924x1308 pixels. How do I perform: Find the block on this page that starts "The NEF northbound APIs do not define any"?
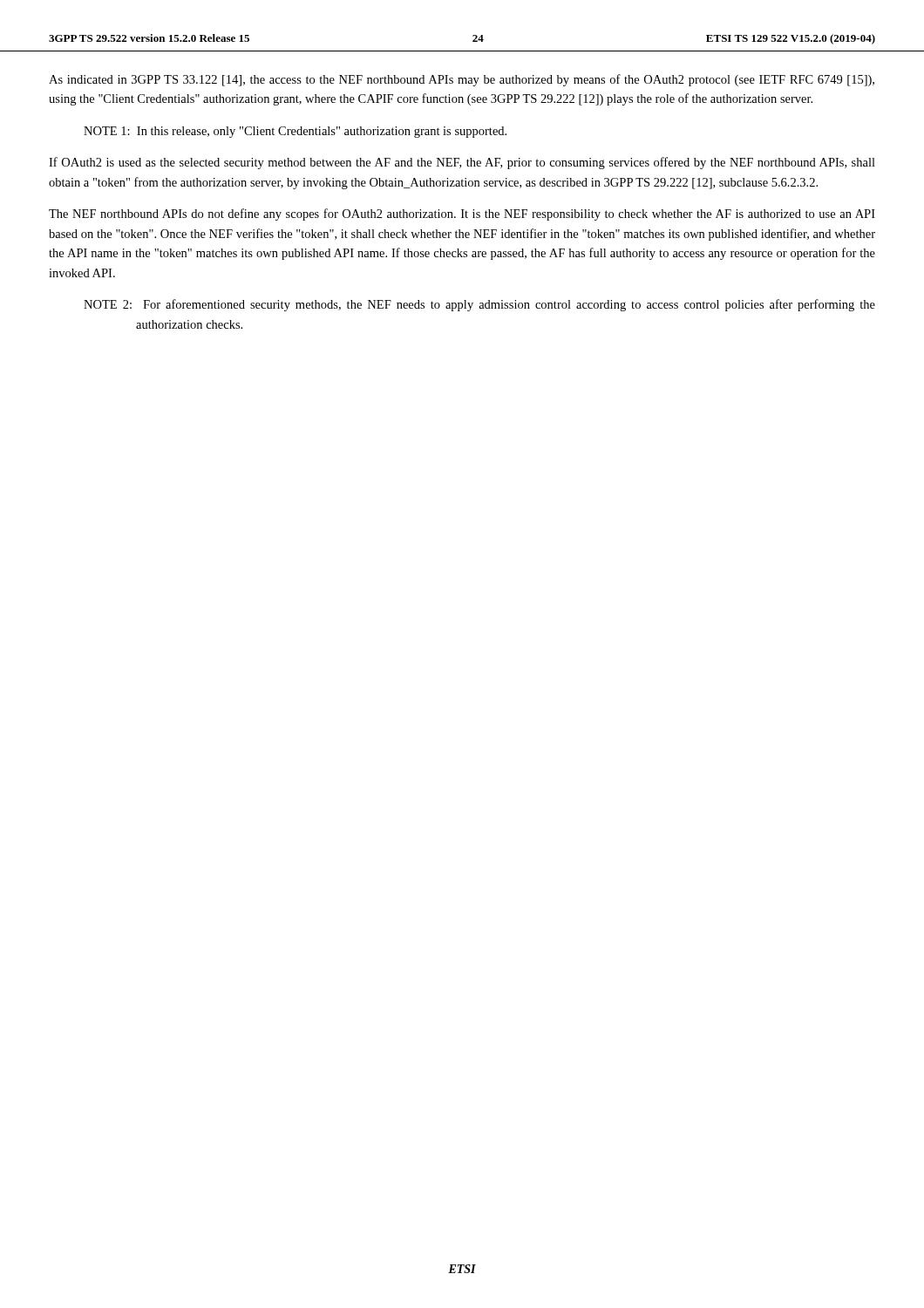pyautogui.click(x=462, y=243)
